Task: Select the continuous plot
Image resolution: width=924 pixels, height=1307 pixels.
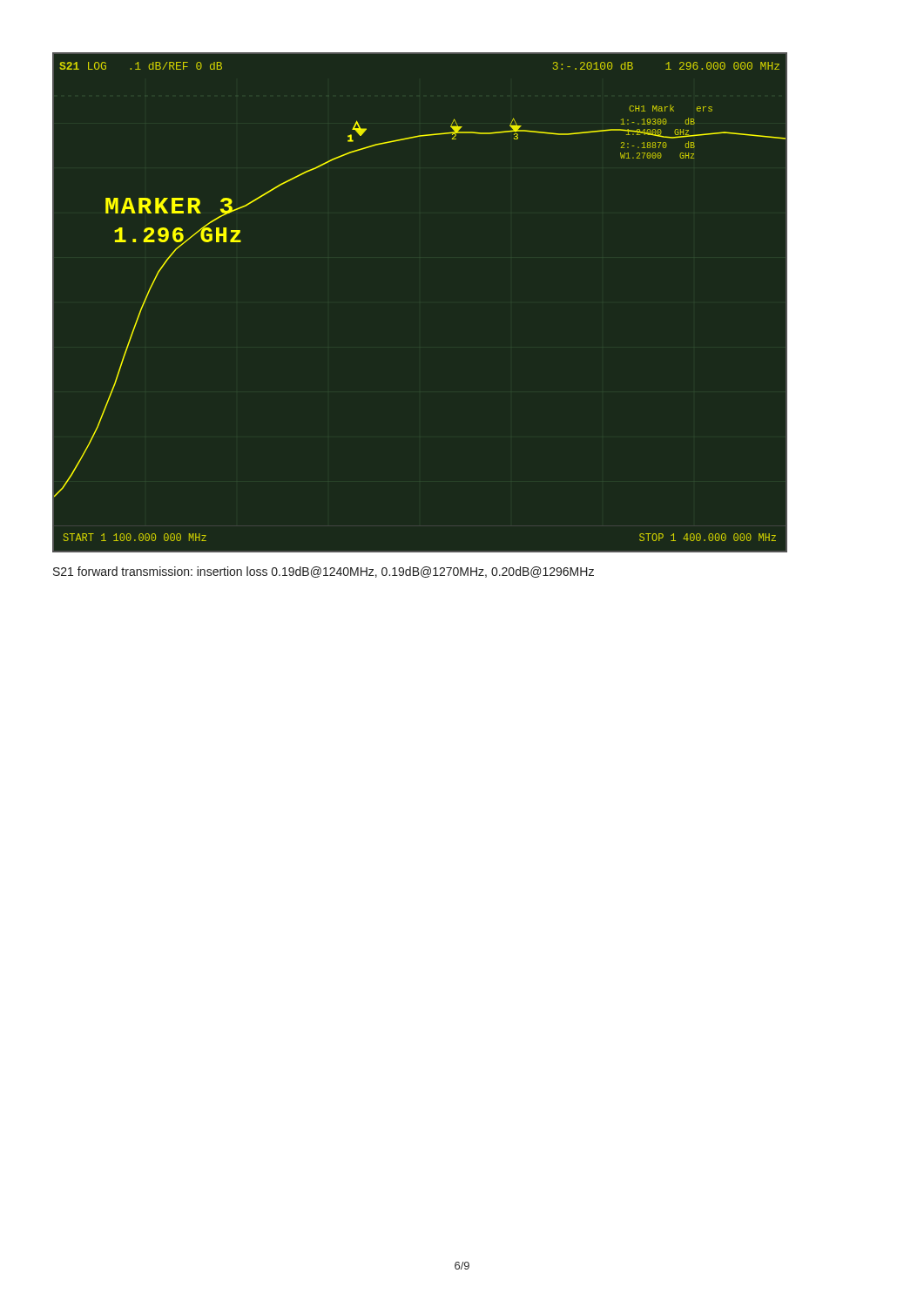Action: [x=420, y=302]
